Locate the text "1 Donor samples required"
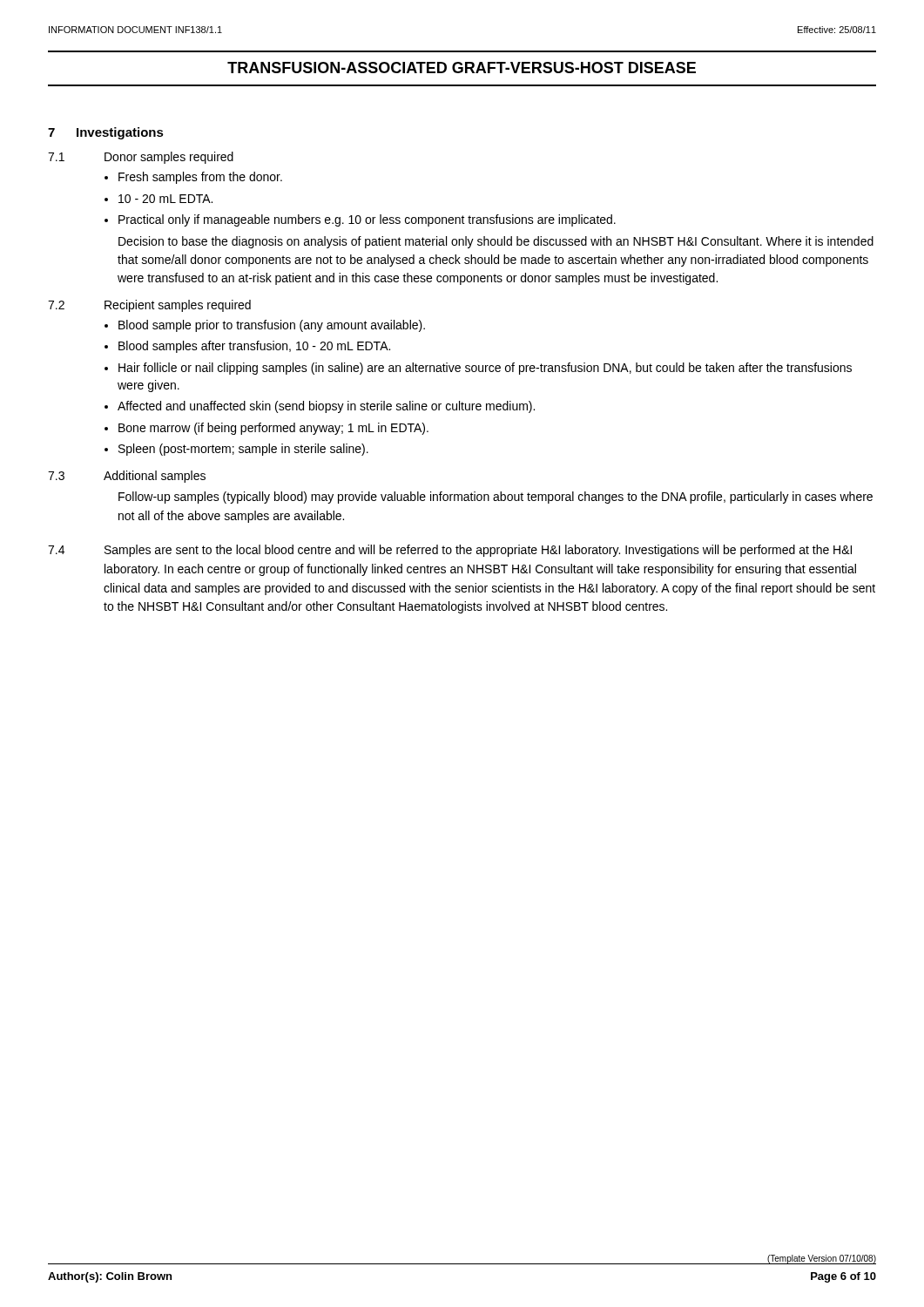This screenshot has height=1307, width=924. 141,157
